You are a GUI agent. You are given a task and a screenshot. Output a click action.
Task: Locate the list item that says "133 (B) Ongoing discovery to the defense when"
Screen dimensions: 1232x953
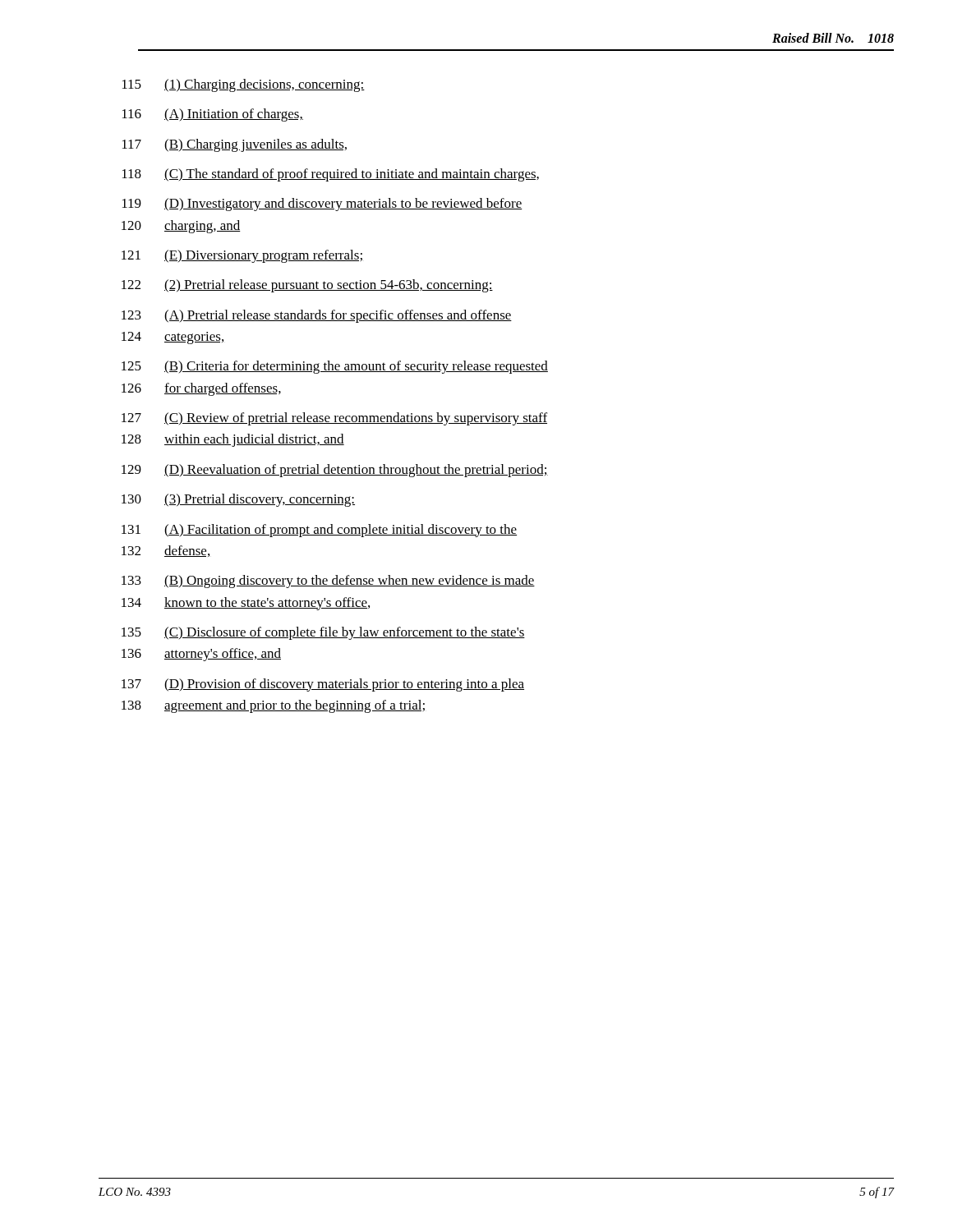click(x=496, y=581)
